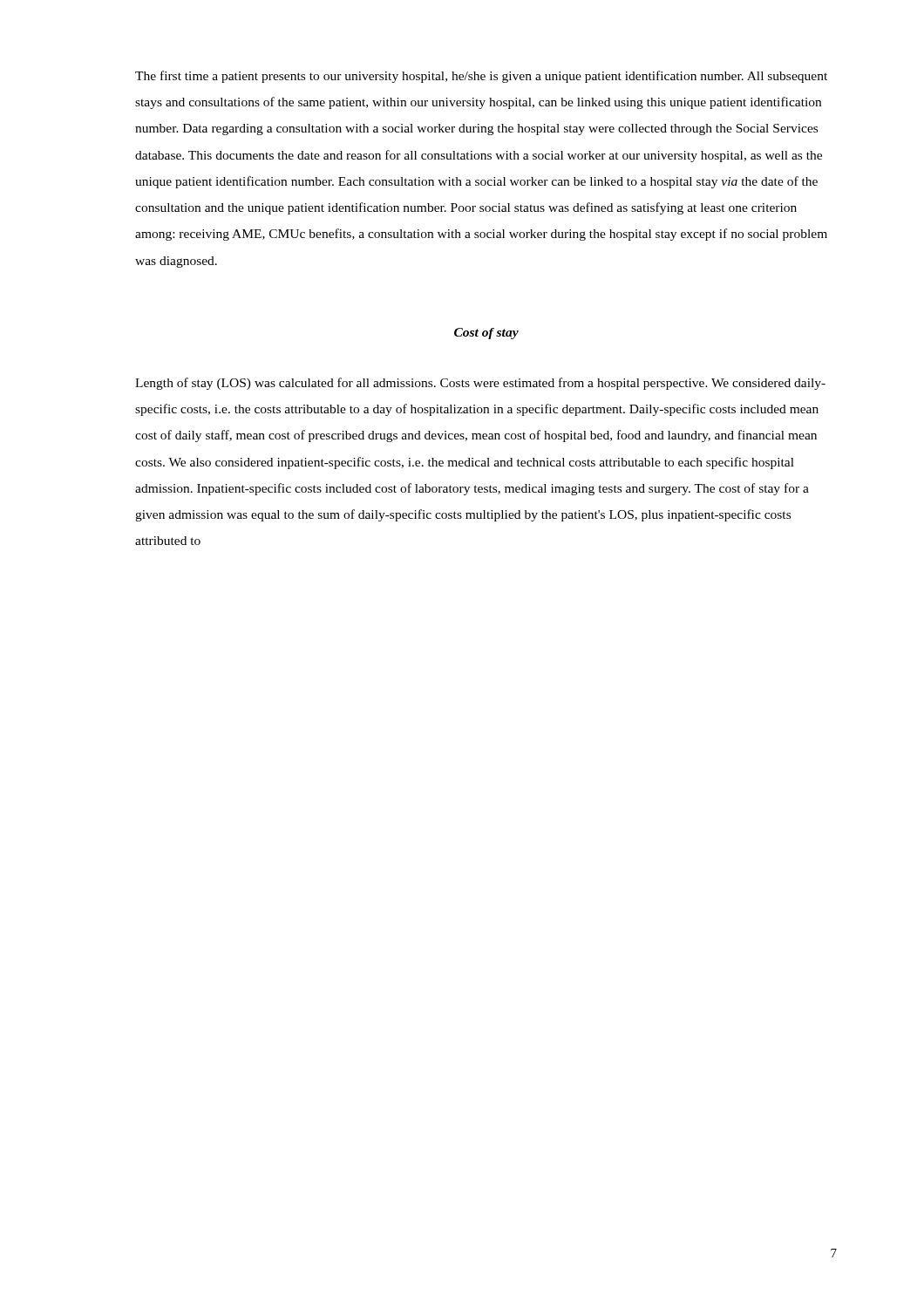The height and width of the screenshot is (1308, 924).
Task: Find the region starting "The first time a"
Action: tap(486, 168)
